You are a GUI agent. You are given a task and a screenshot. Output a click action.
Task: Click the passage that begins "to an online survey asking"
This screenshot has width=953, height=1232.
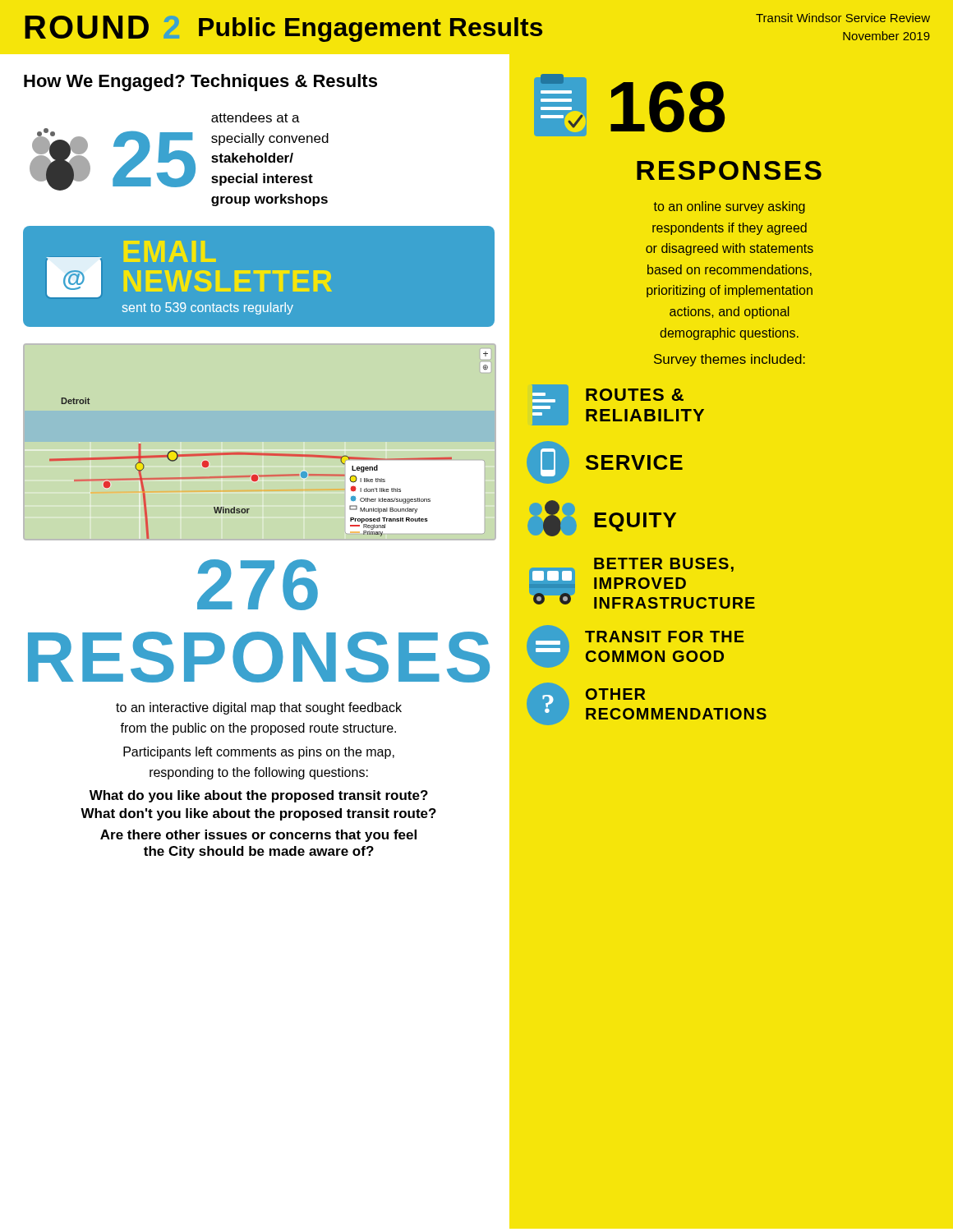click(x=730, y=270)
